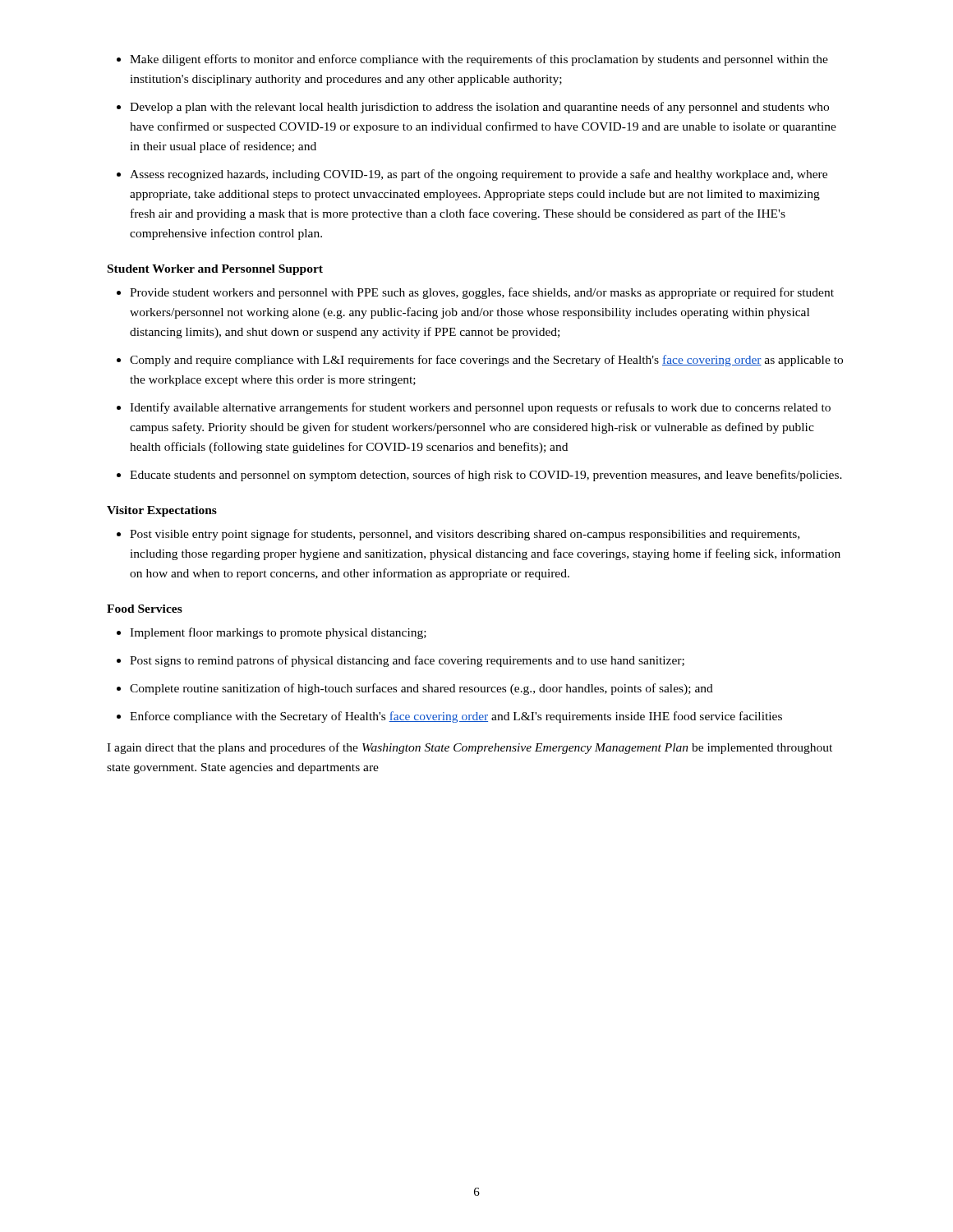The image size is (953, 1232).
Task: Click the passage that begins "Post signs to remind patrons of"
Action: pos(488,661)
